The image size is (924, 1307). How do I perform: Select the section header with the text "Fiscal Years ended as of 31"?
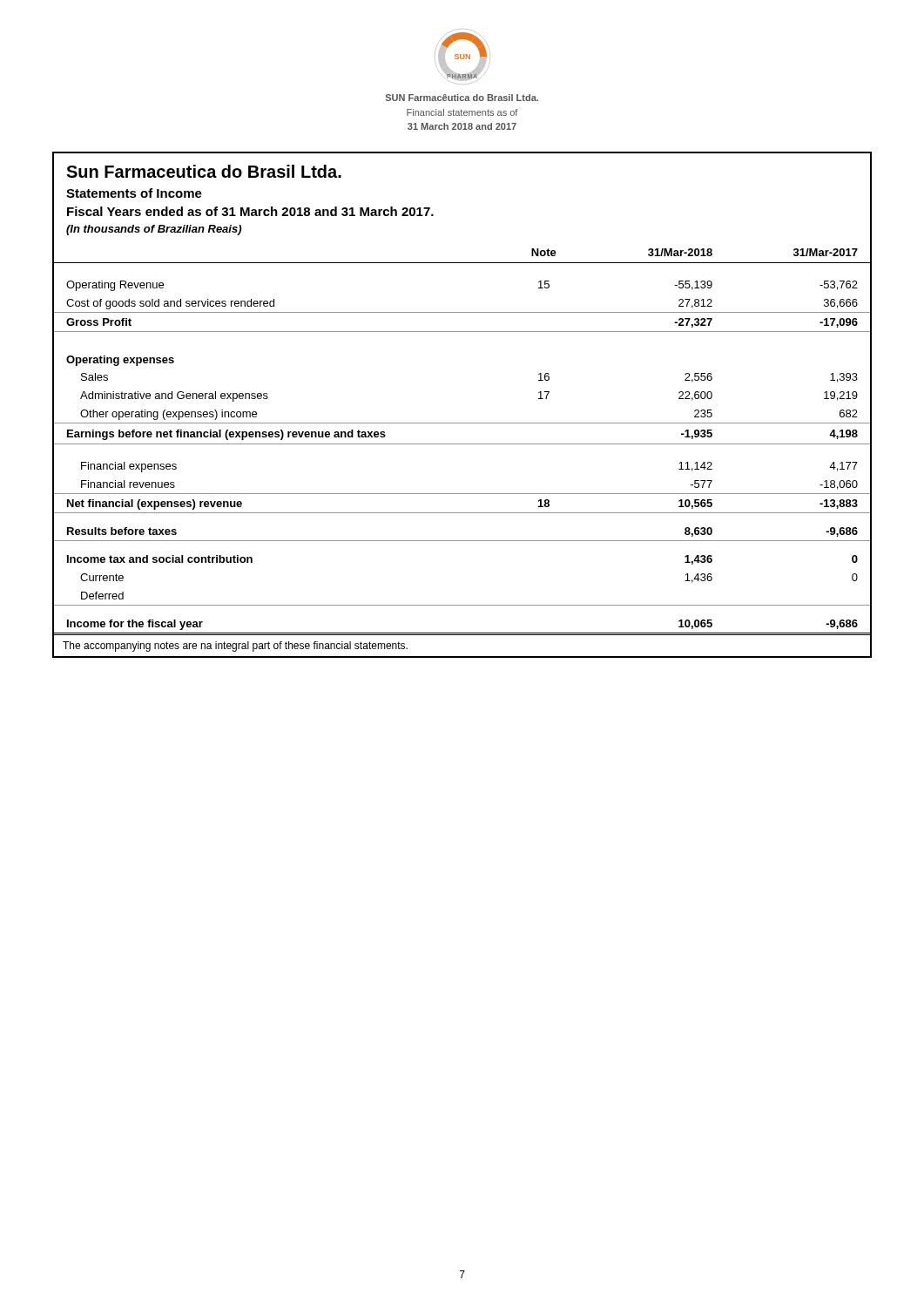pyautogui.click(x=250, y=211)
